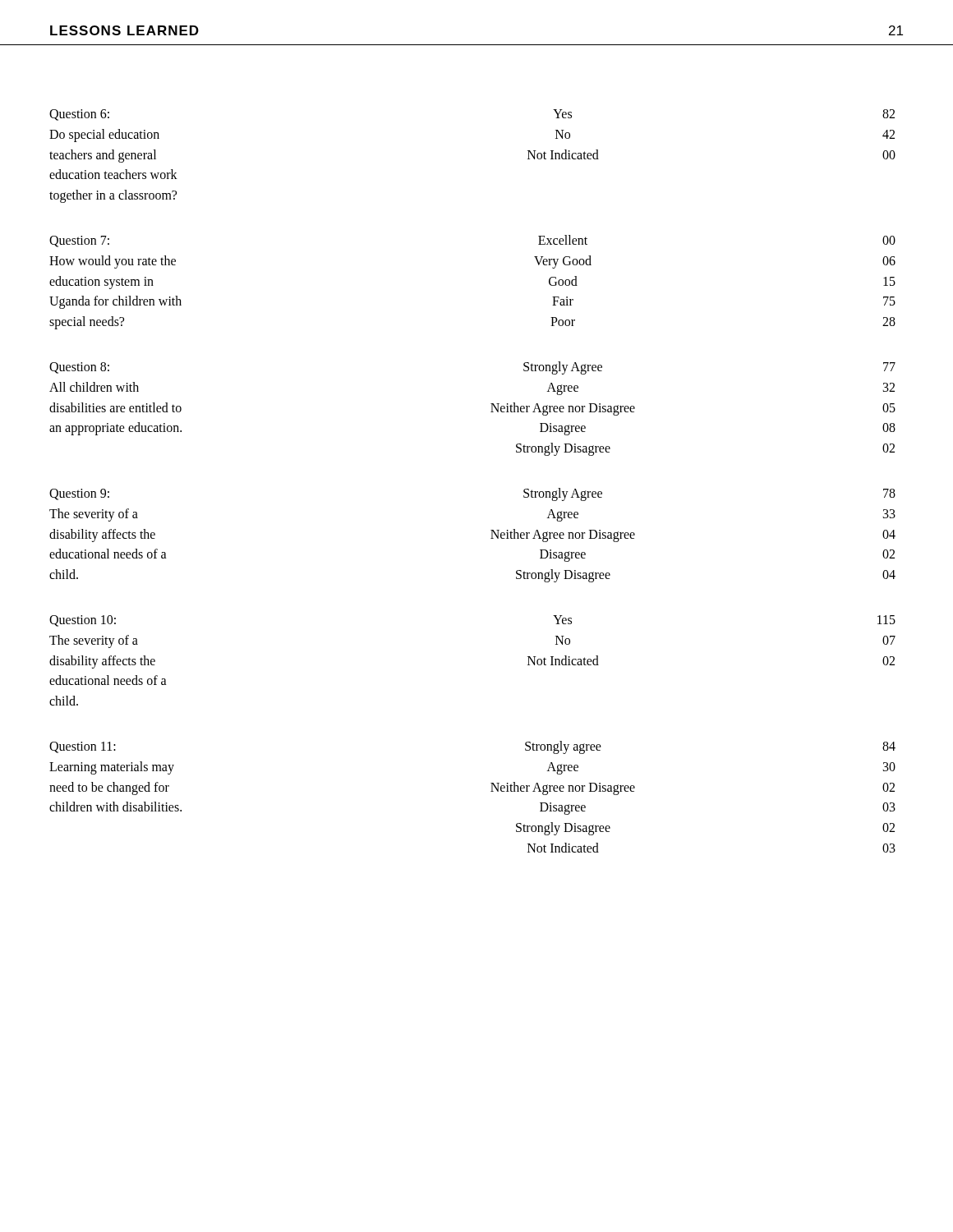Screen dimensions: 1232x953
Task: Find "Strongly agree" on this page
Action: pos(563,746)
